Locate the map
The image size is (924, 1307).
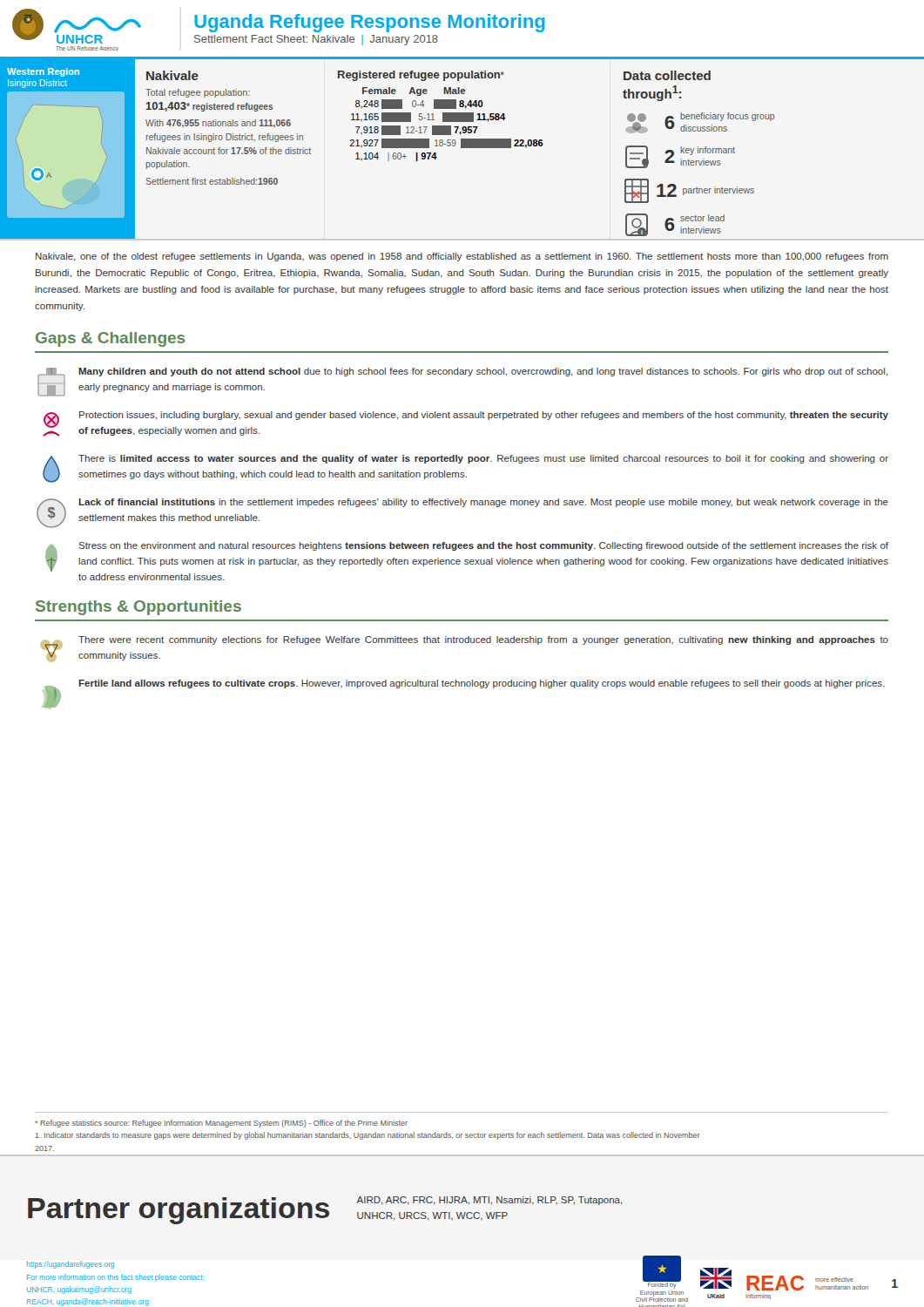pos(67,149)
